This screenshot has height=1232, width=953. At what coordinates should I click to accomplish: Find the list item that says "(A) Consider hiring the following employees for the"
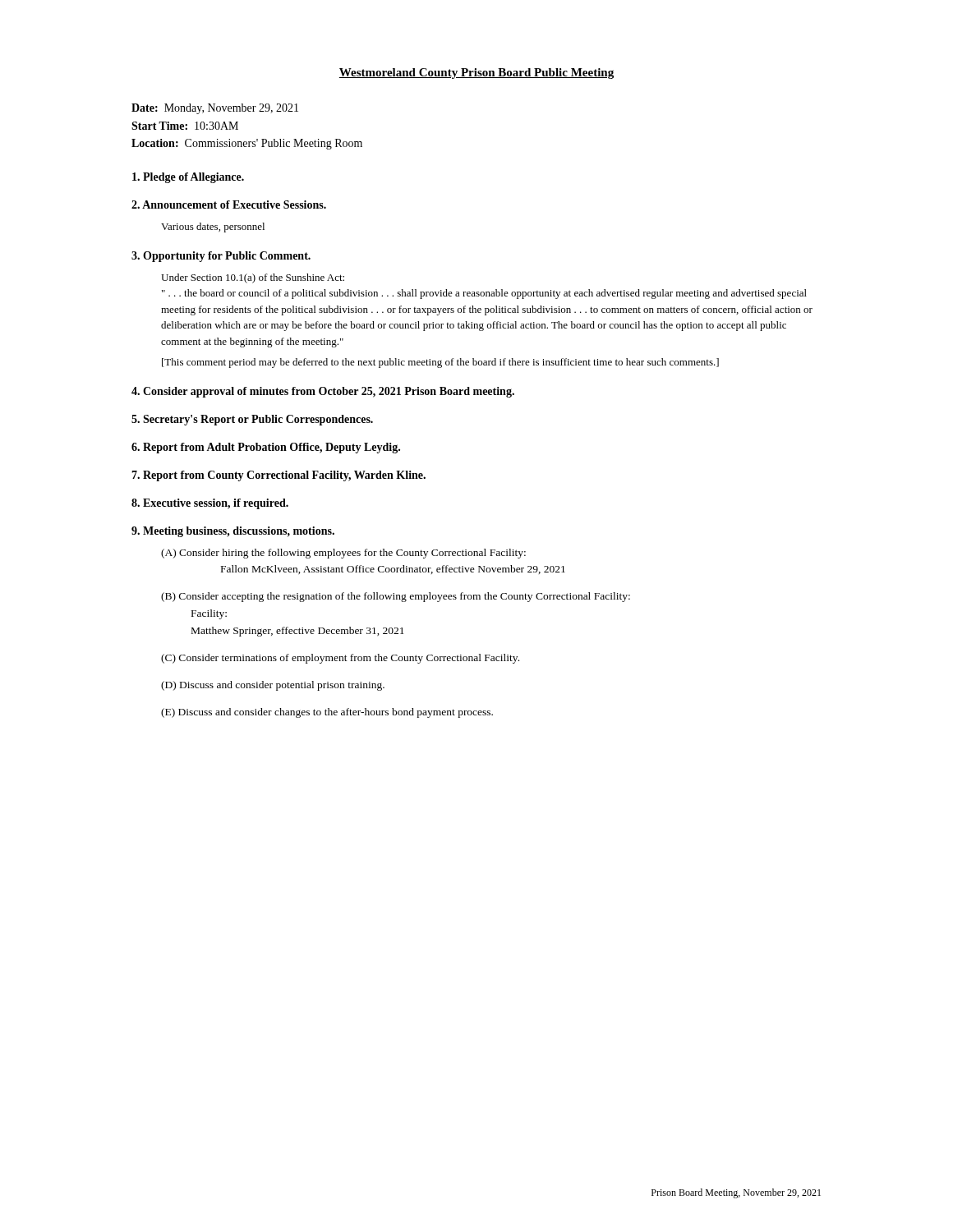pyautogui.click(x=491, y=562)
